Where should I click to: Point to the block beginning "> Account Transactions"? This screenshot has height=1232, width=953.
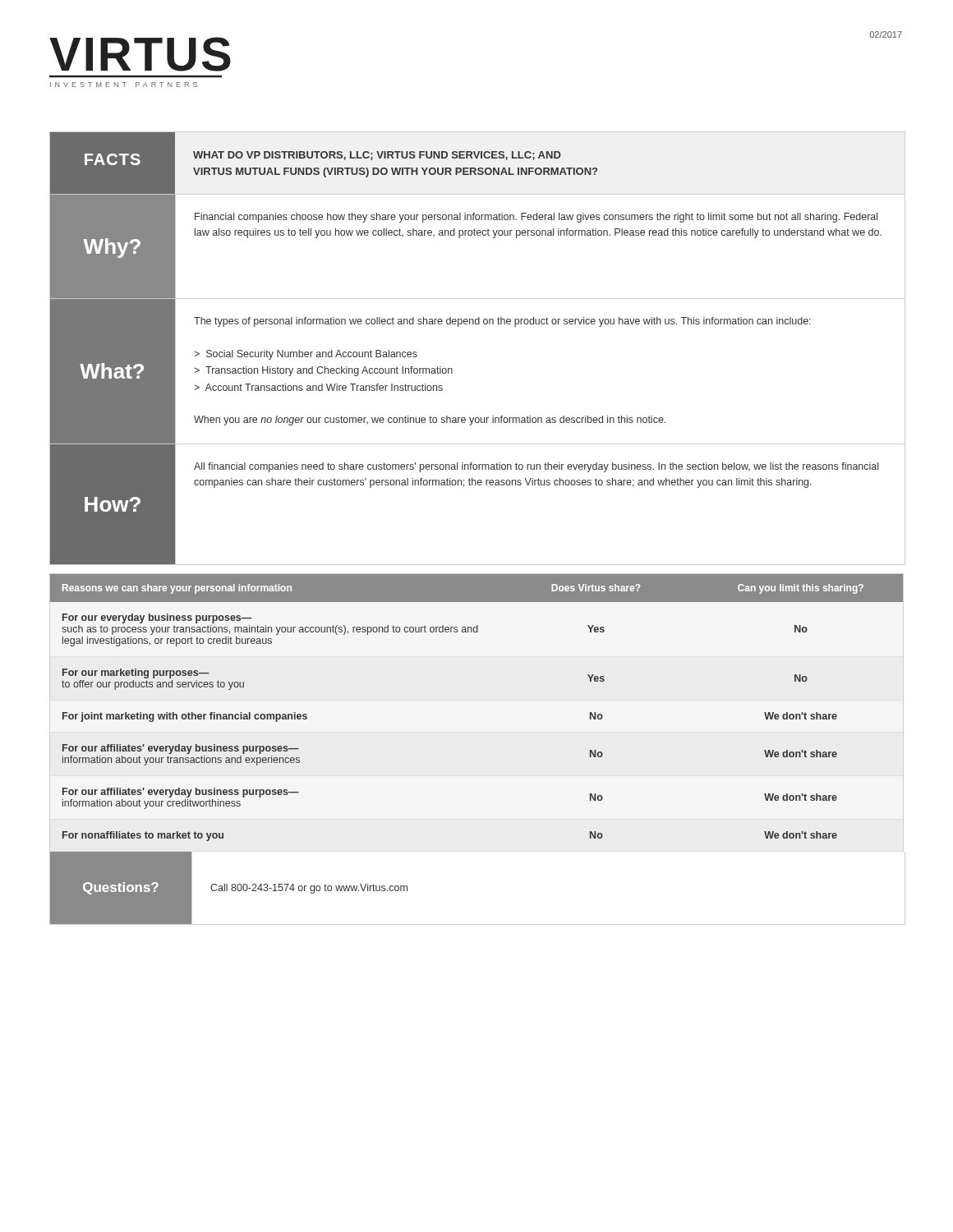(x=318, y=387)
